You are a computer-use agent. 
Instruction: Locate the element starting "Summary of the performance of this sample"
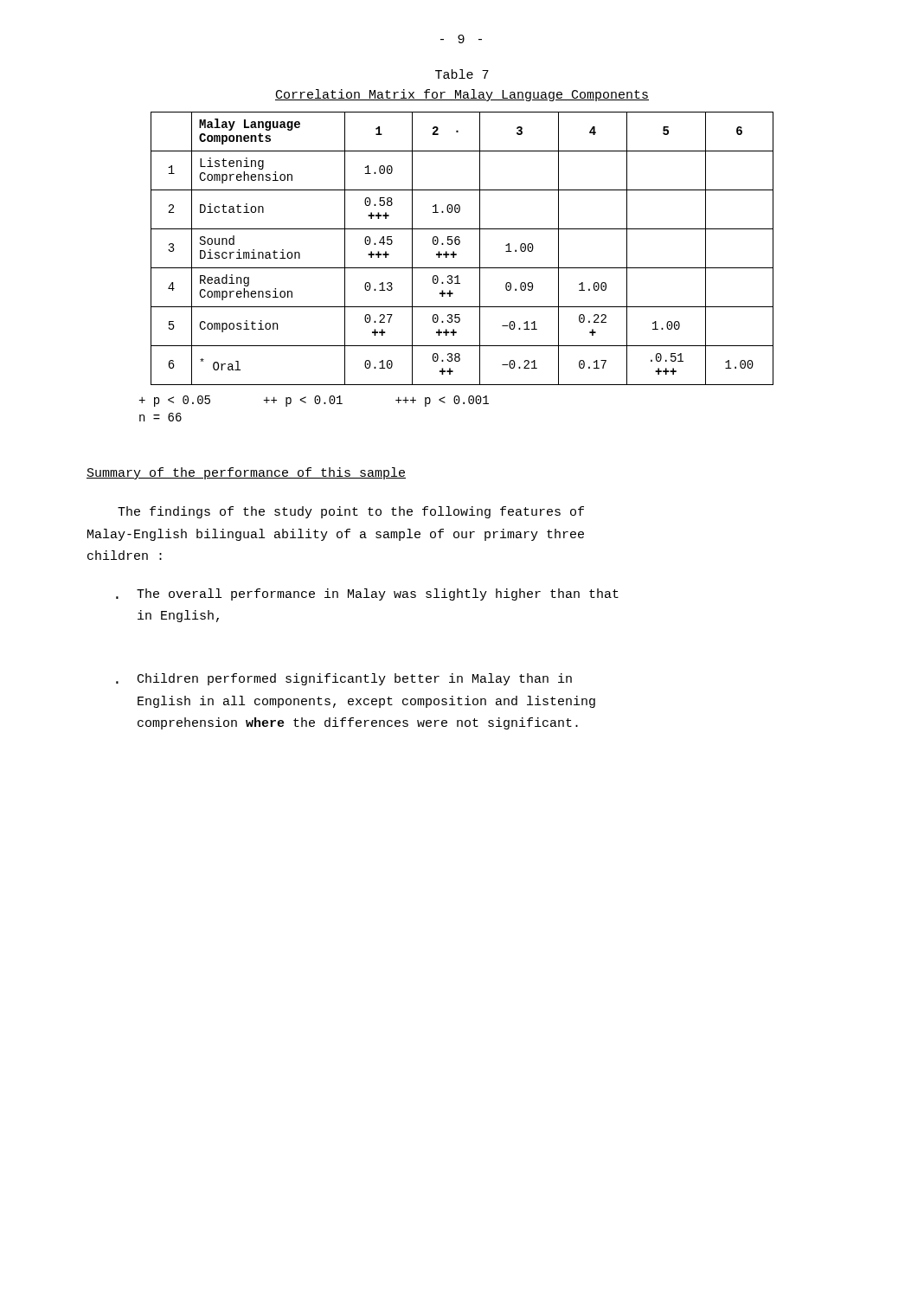tap(246, 474)
